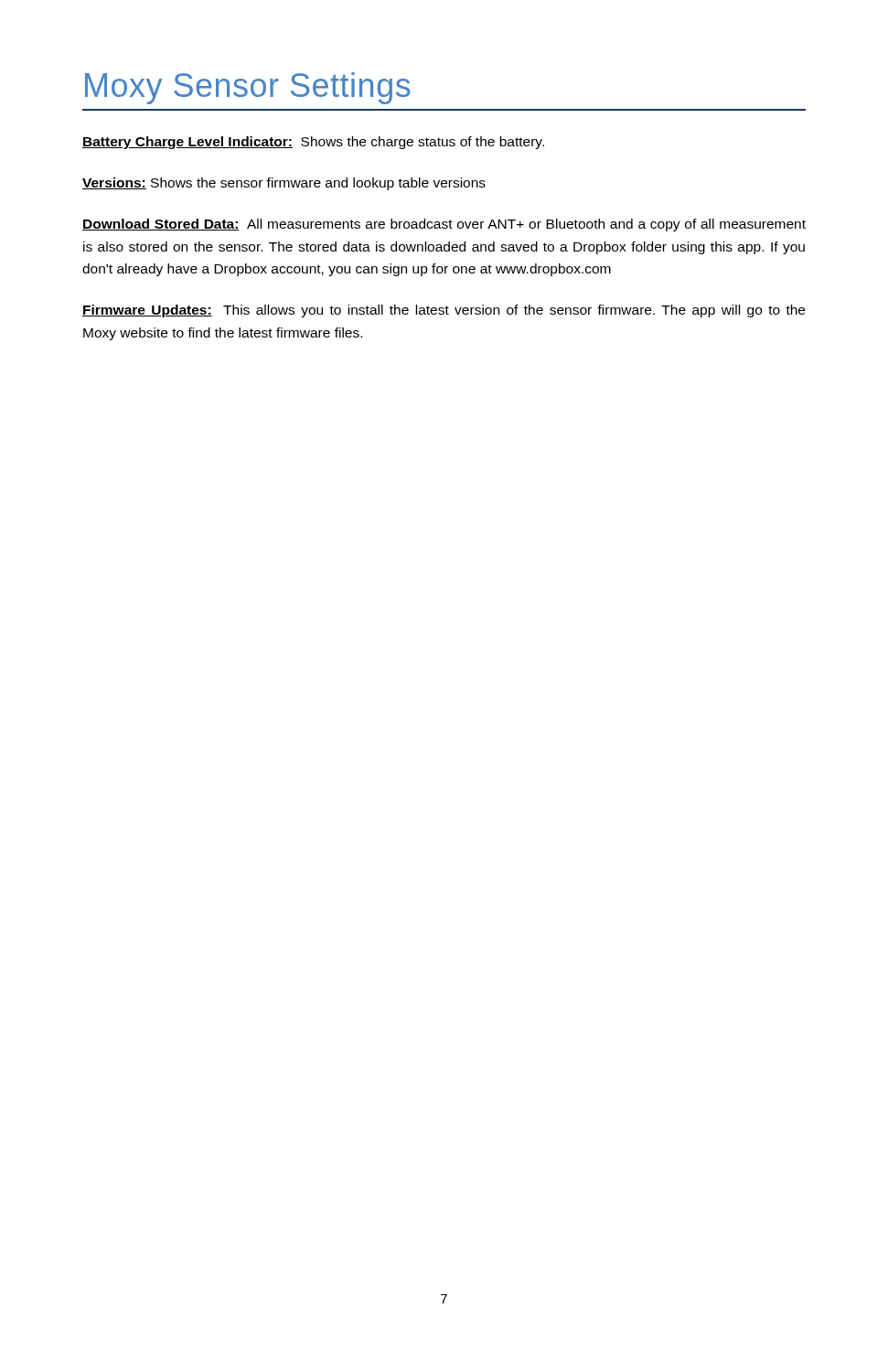Select the text block that reads "Battery Charge Level Indicator: Shows the charge"
This screenshot has height=1372, width=888.
point(314,142)
